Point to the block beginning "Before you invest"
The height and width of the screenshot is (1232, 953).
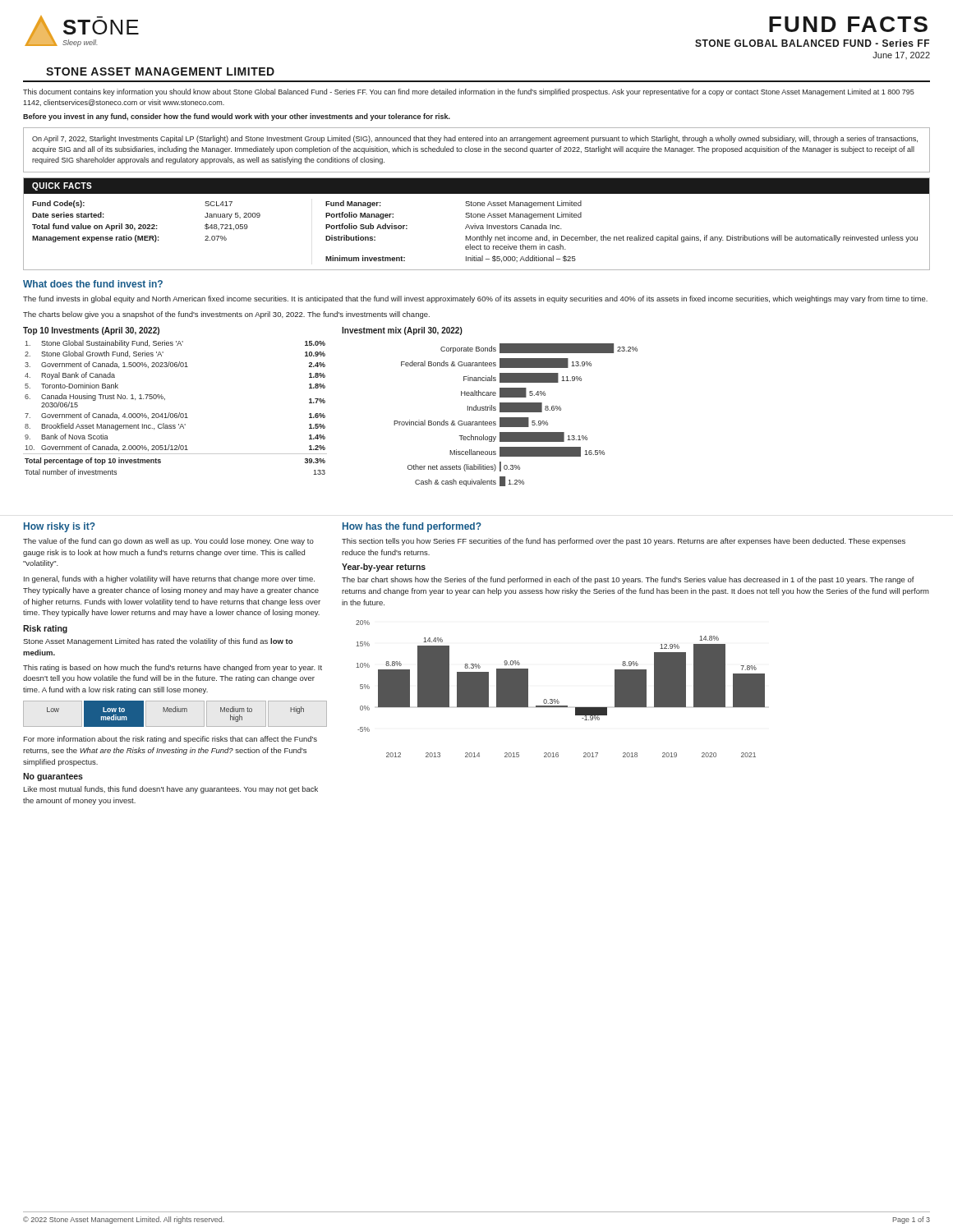click(237, 117)
